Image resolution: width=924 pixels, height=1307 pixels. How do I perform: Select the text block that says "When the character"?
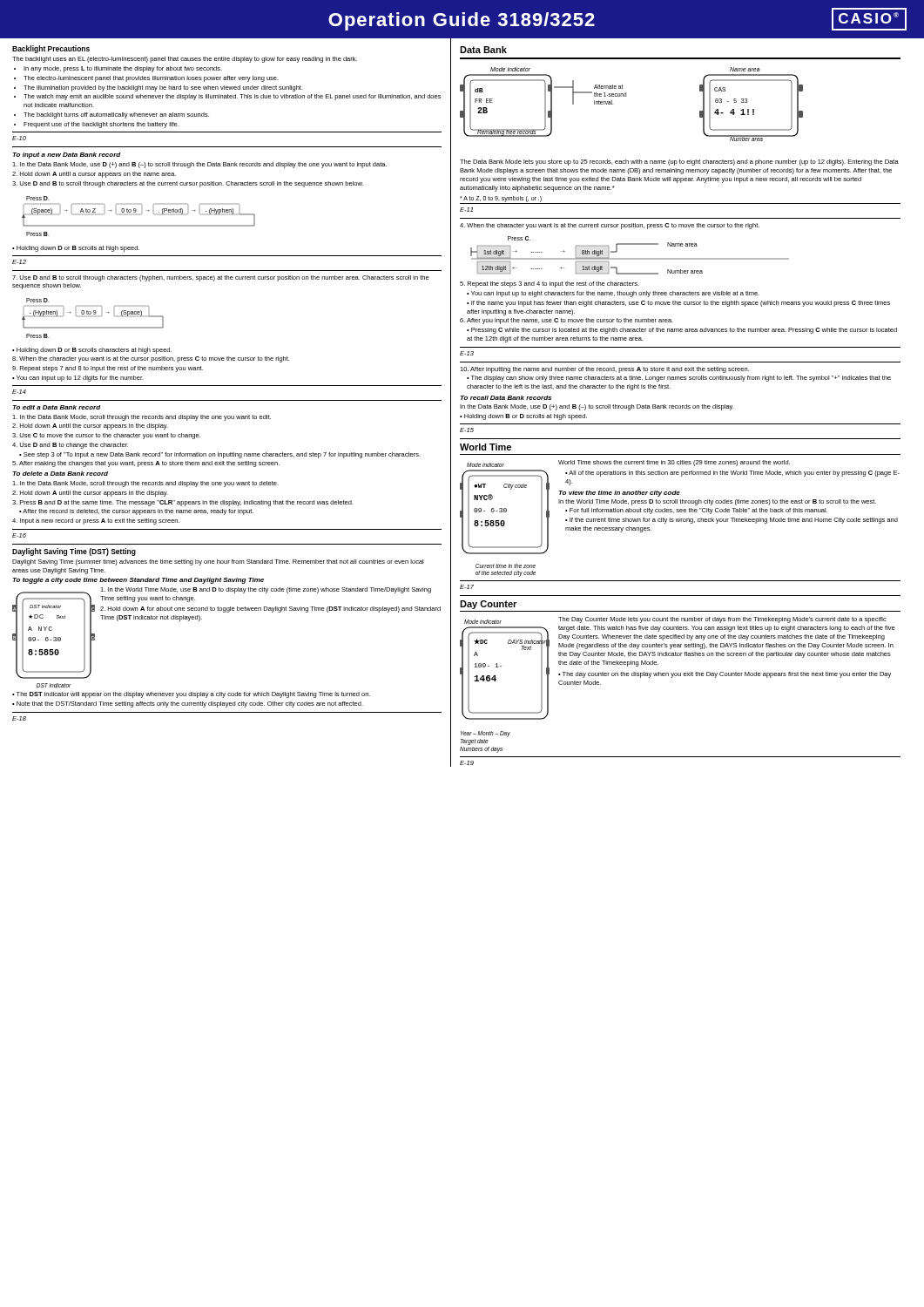tap(610, 225)
